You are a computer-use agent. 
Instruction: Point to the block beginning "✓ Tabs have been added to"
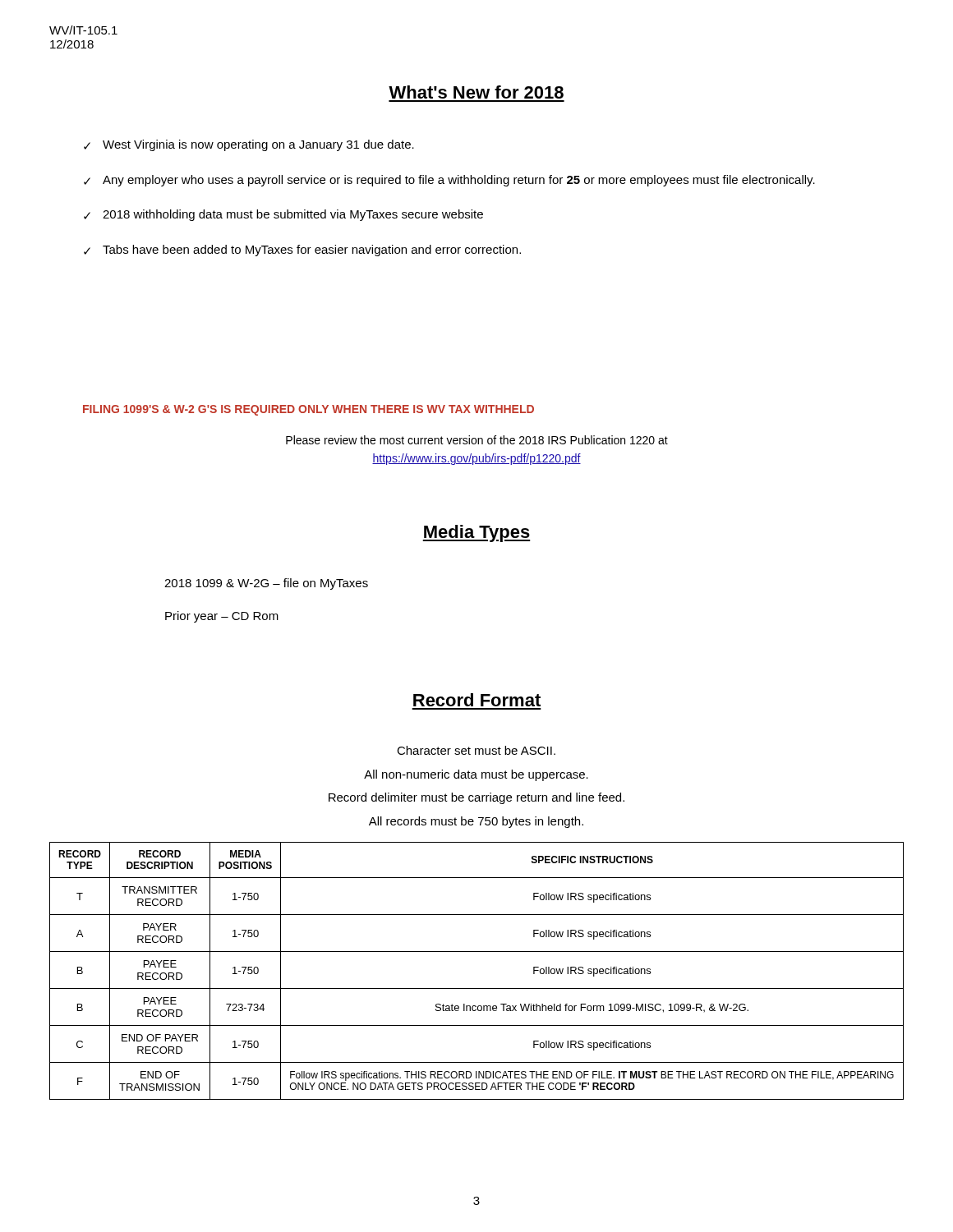(x=302, y=250)
